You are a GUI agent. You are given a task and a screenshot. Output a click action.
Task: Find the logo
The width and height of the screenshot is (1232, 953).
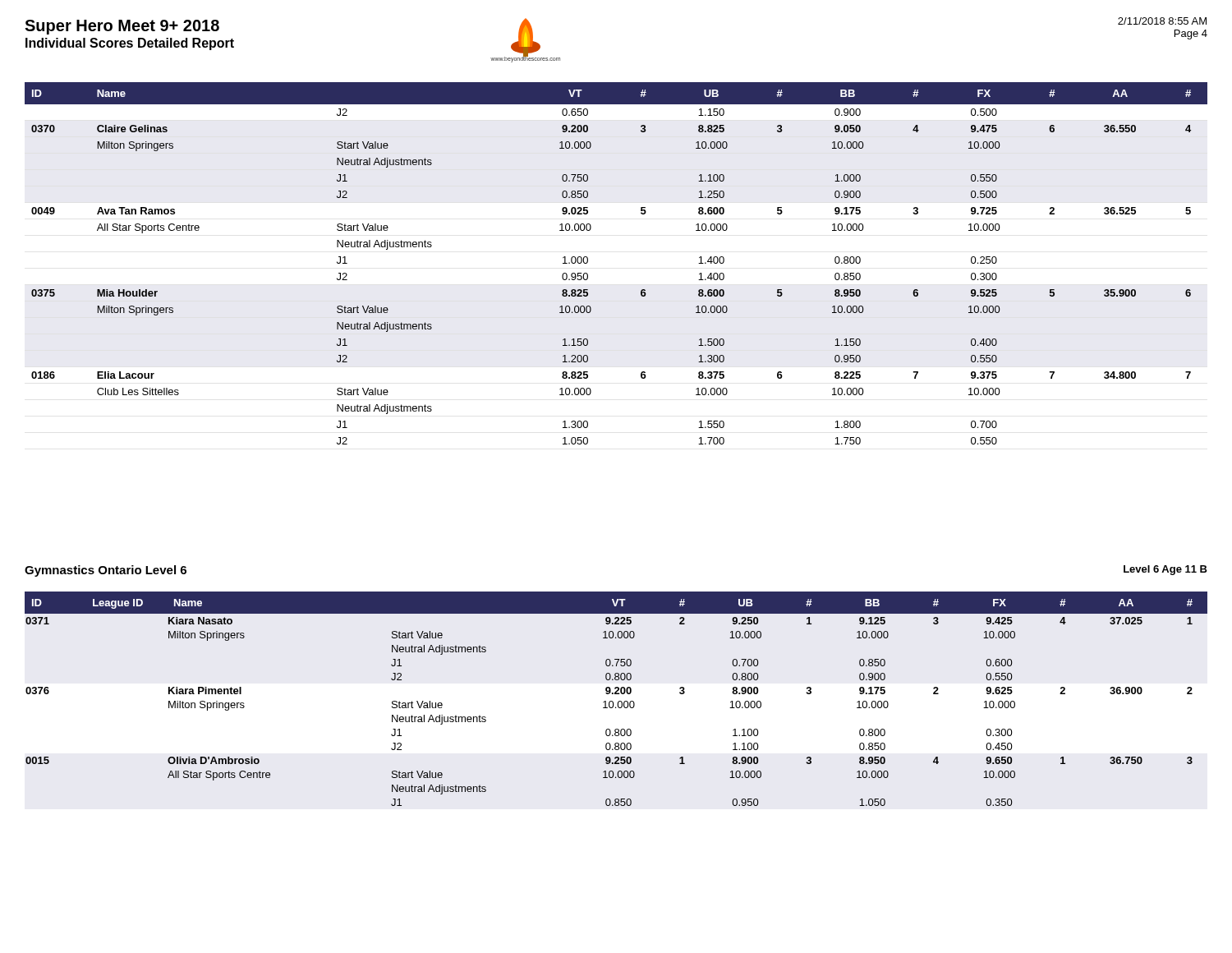click(x=526, y=37)
